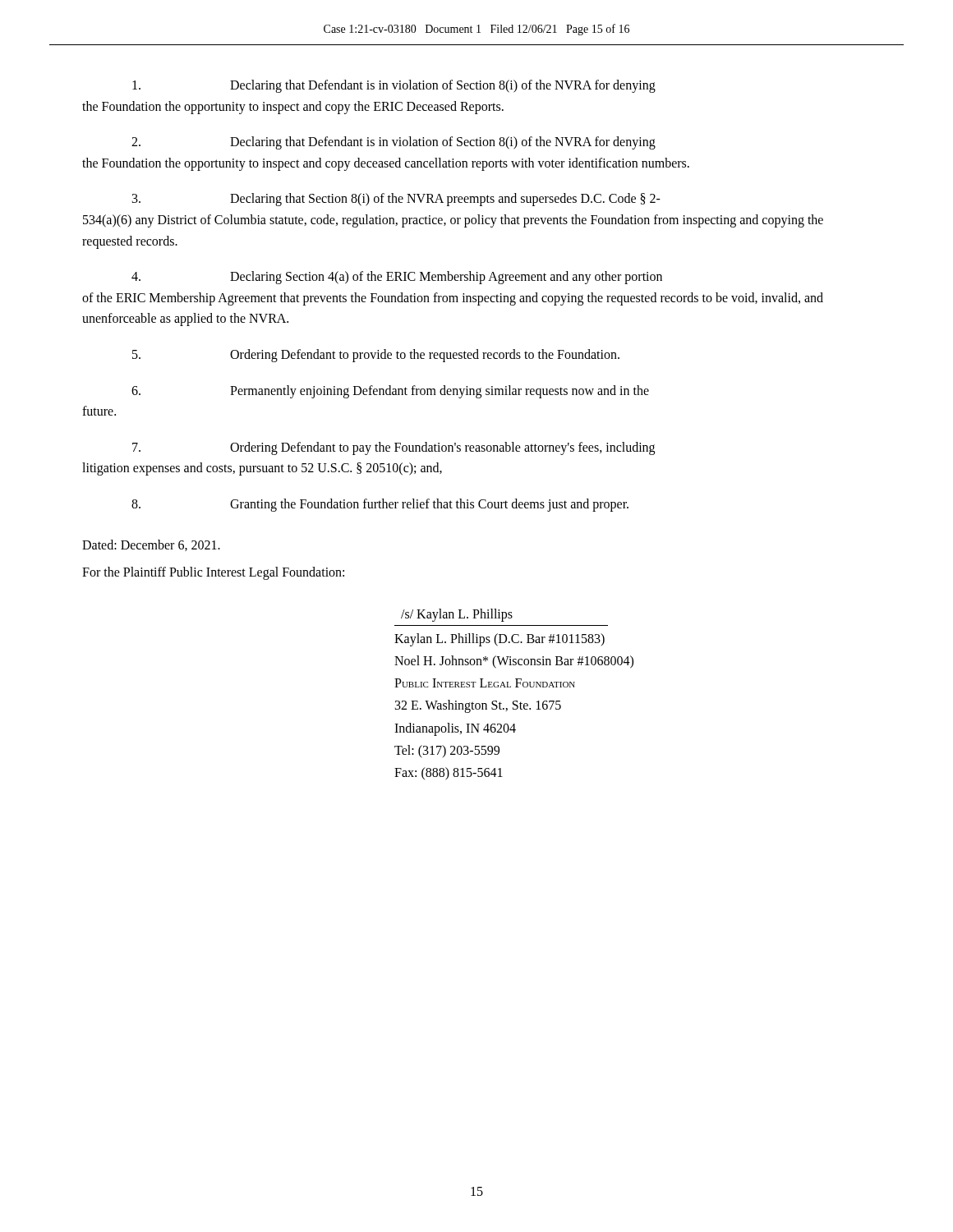Screen dimensions: 1232x953
Task: Find the passage starting "8. Granting the Foundation further relief that this"
Action: (x=476, y=504)
